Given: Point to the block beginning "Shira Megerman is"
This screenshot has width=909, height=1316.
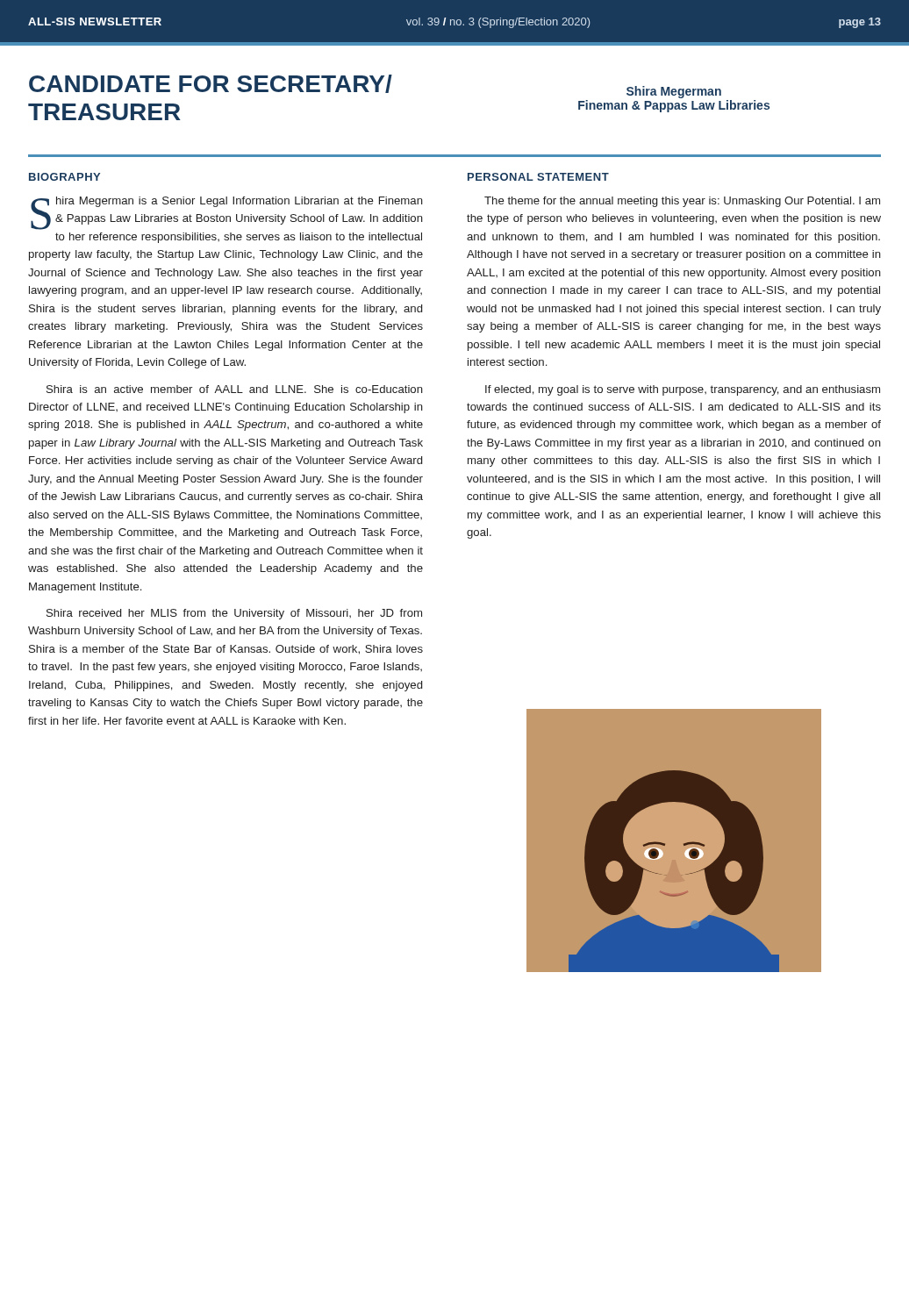Looking at the screenshot, I should [x=226, y=461].
